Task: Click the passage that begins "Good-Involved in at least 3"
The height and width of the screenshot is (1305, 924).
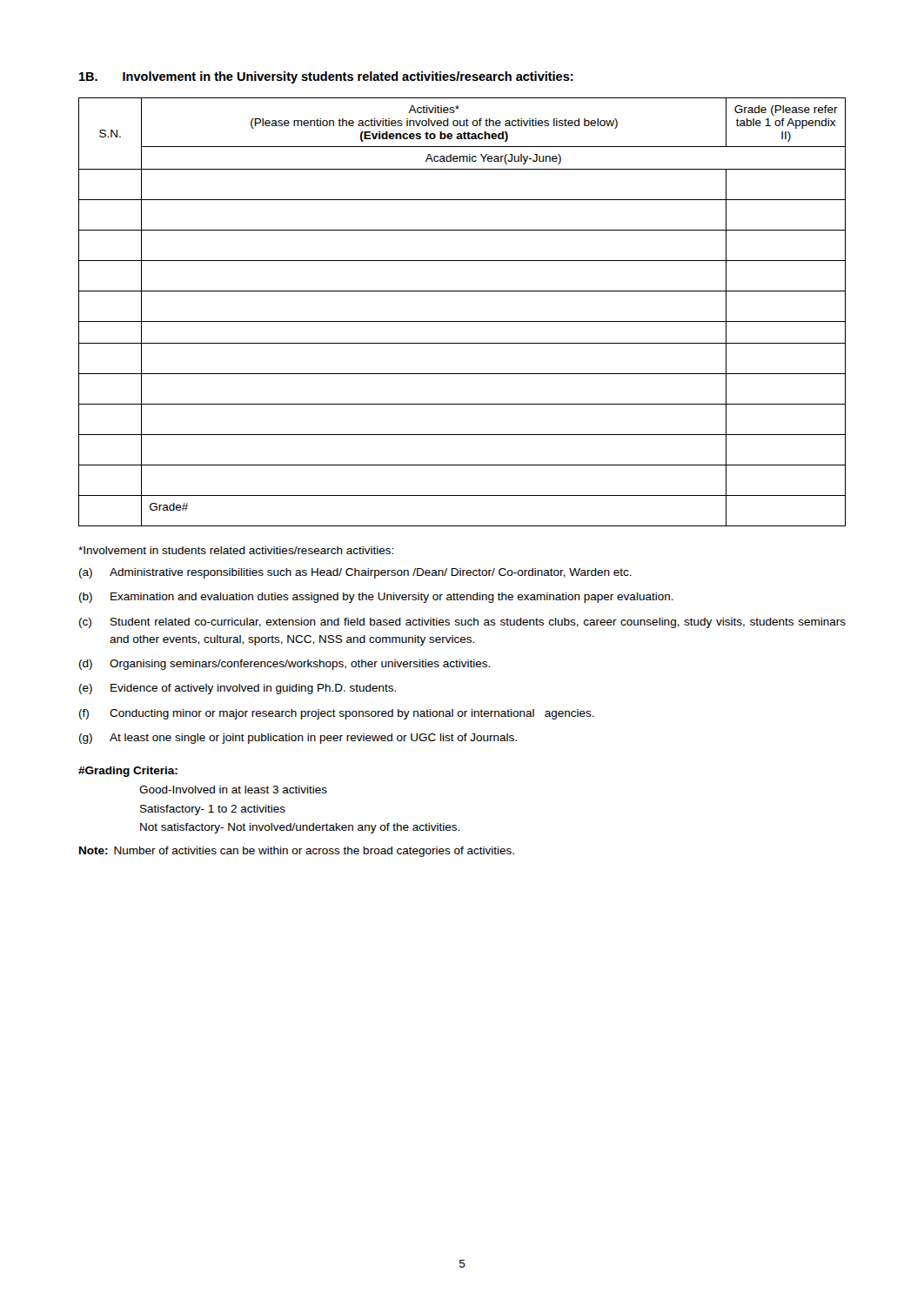Action: pos(233,790)
